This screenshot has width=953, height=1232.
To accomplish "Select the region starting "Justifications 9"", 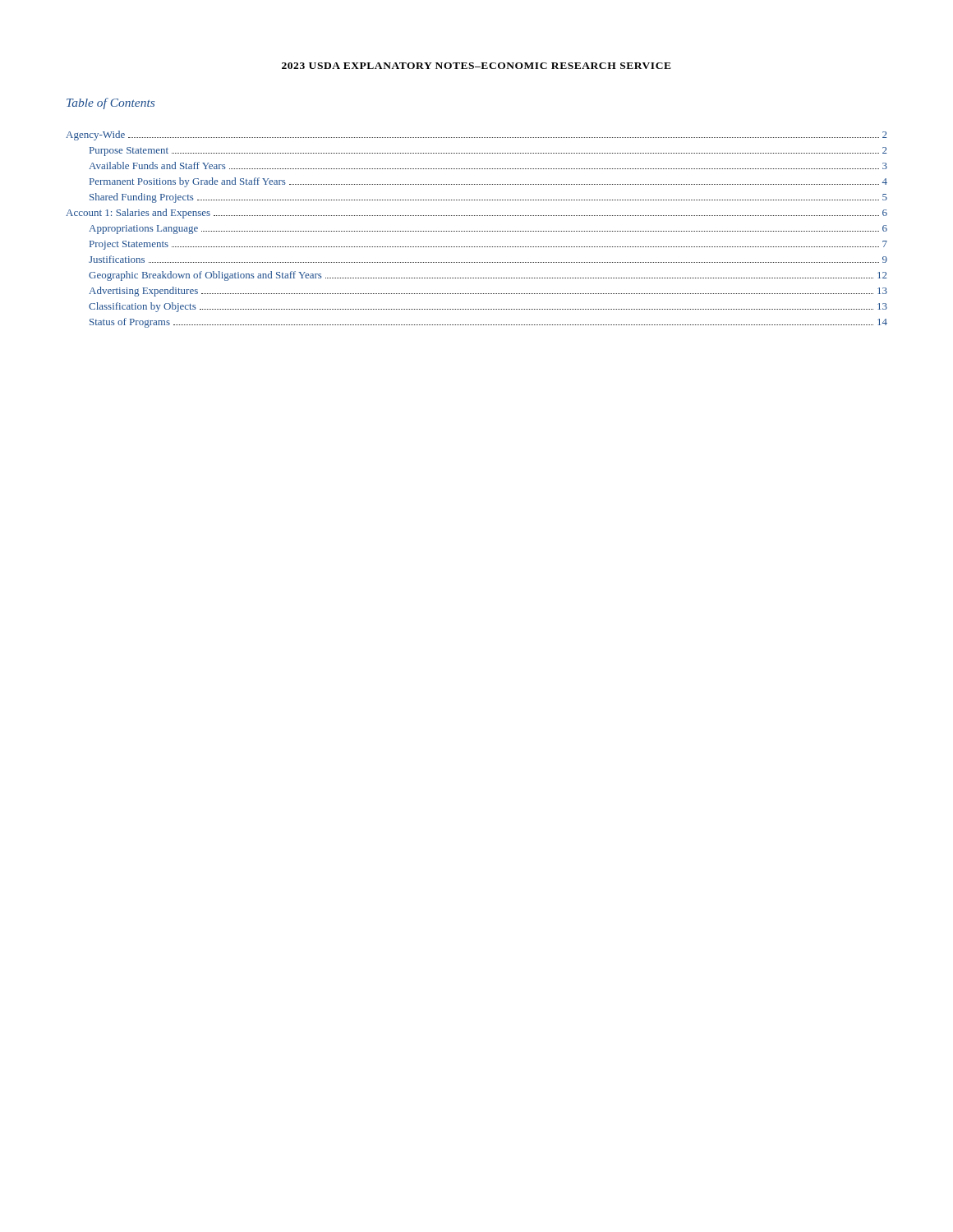I will pos(488,260).
